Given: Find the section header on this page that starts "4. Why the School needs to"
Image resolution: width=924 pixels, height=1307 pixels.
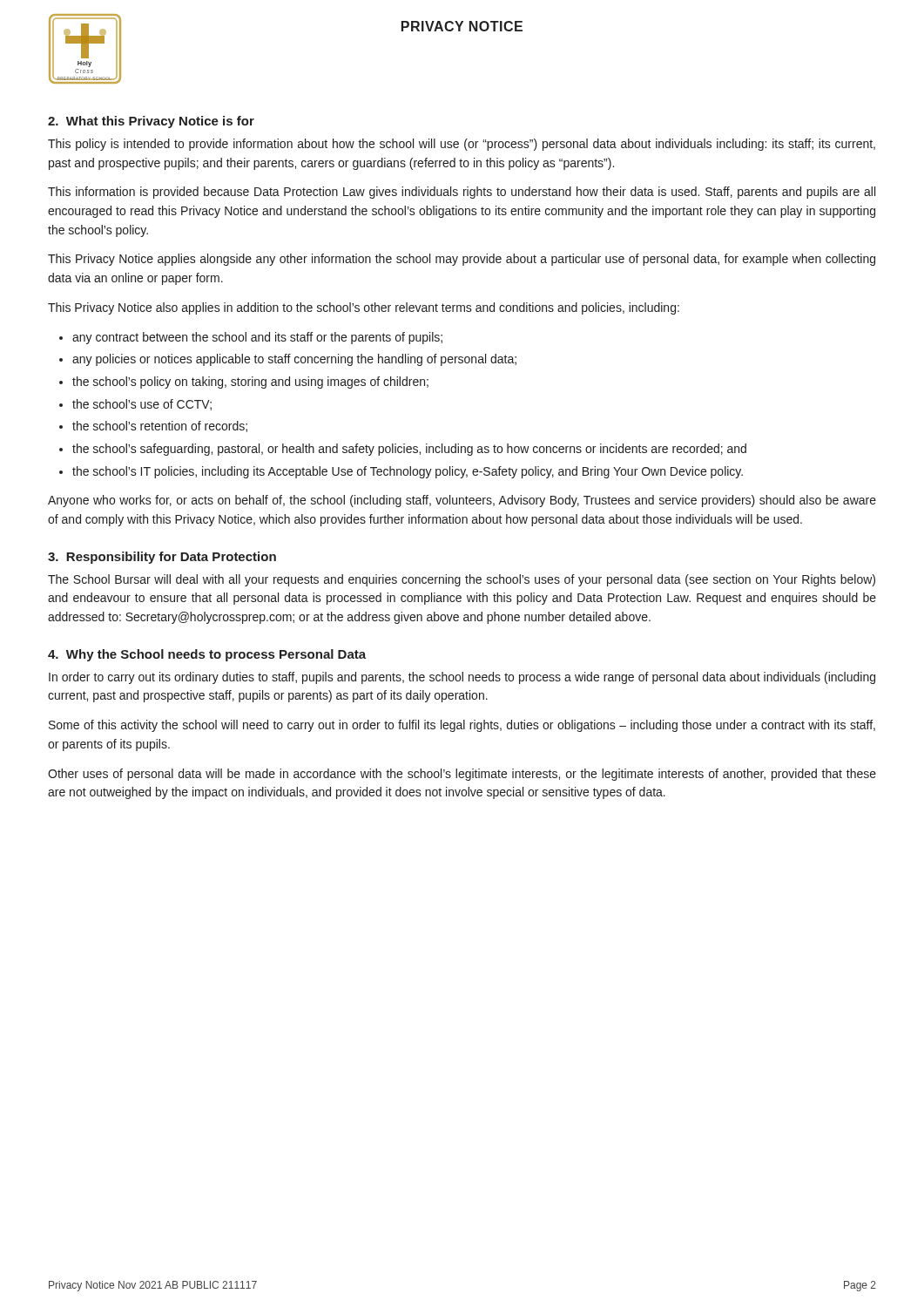Looking at the screenshot, I should (207, 654).
